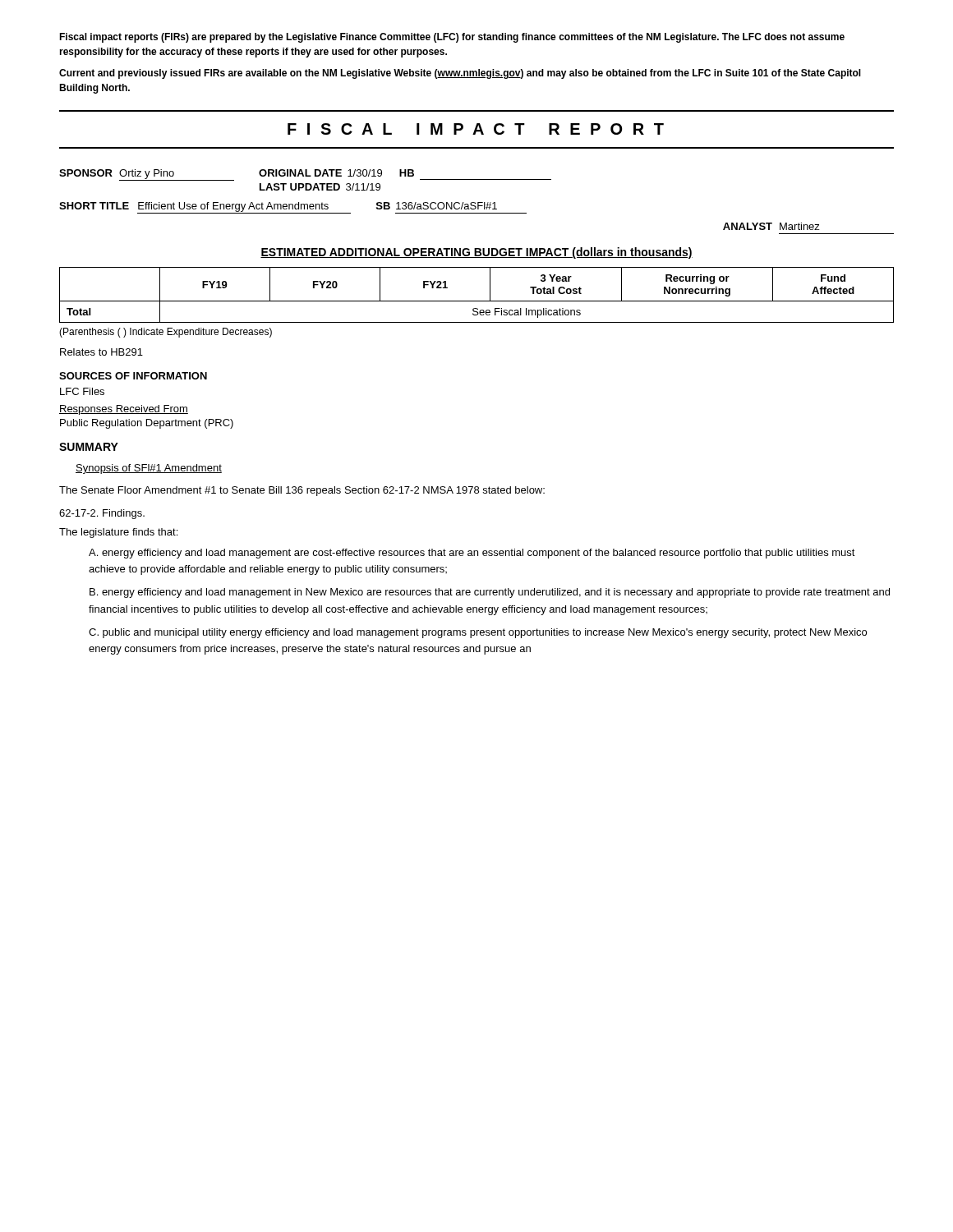Select the text containing "Responses Received From"
Image resolution: width=953 pixels, height=1232 pixels.
coord(124,409)
